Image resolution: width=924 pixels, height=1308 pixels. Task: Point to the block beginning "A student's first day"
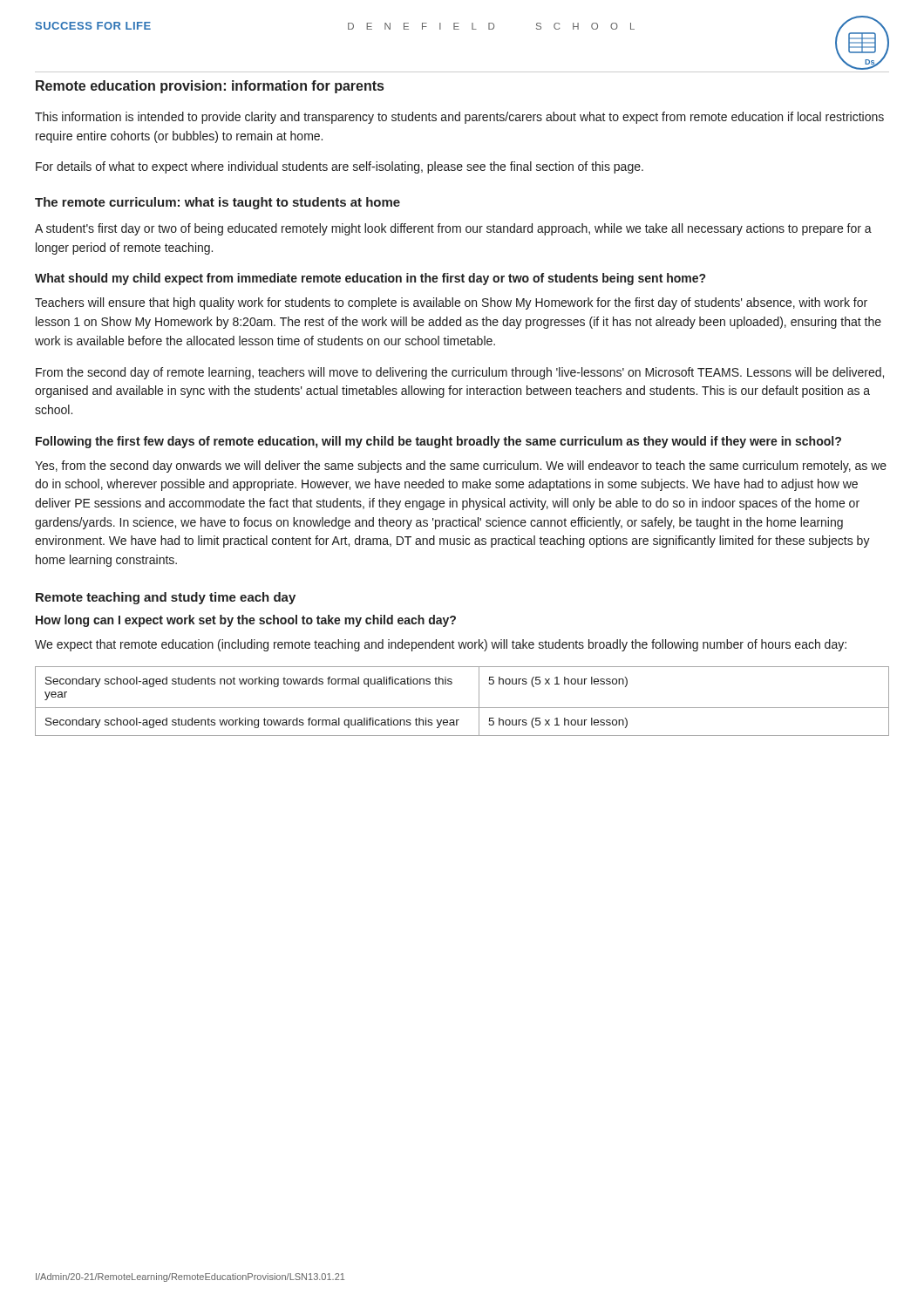[453, 238]
